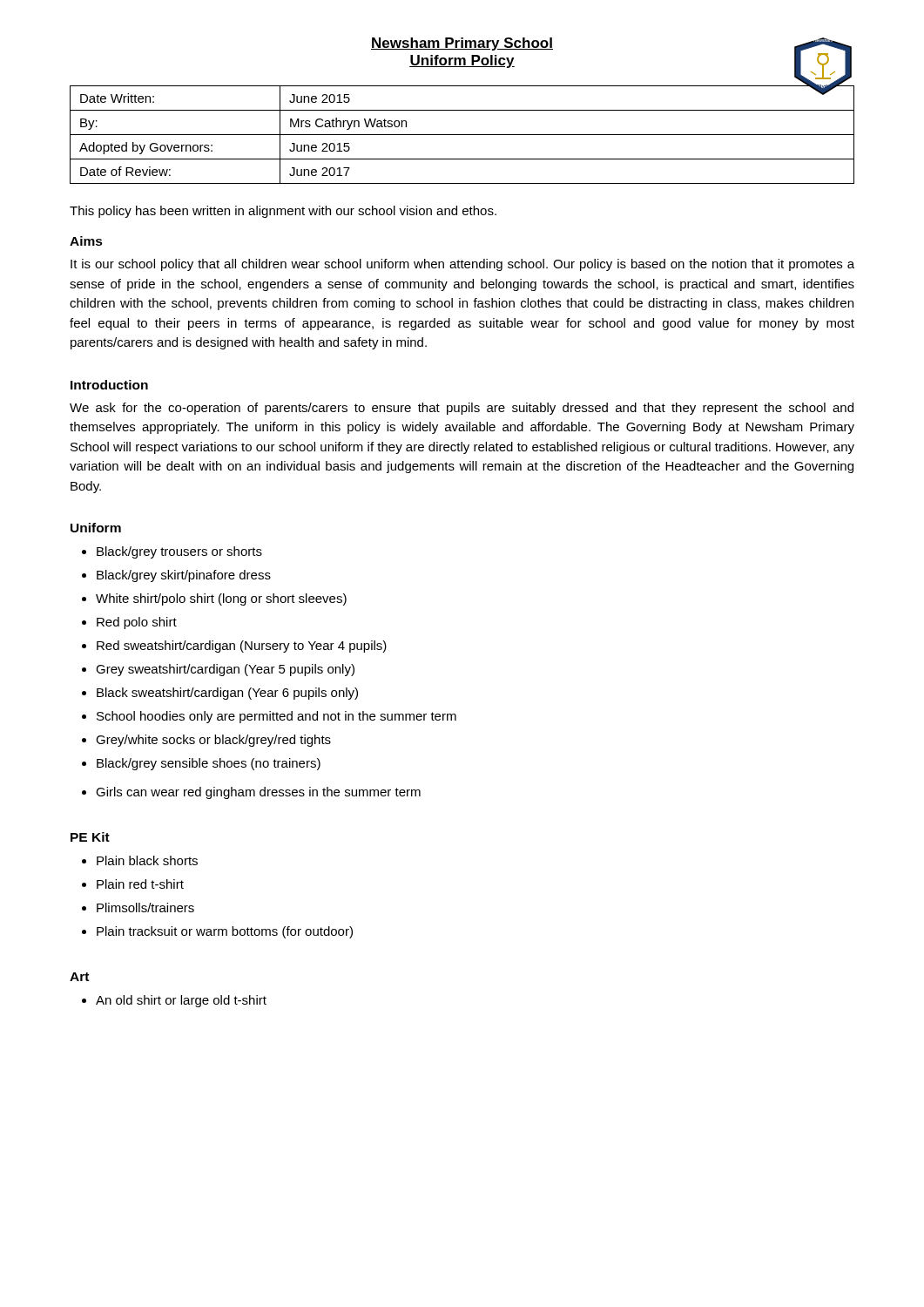
Task: Find the list item with the text "School hoodies only are permitted"
Action: tap(276, 716)
